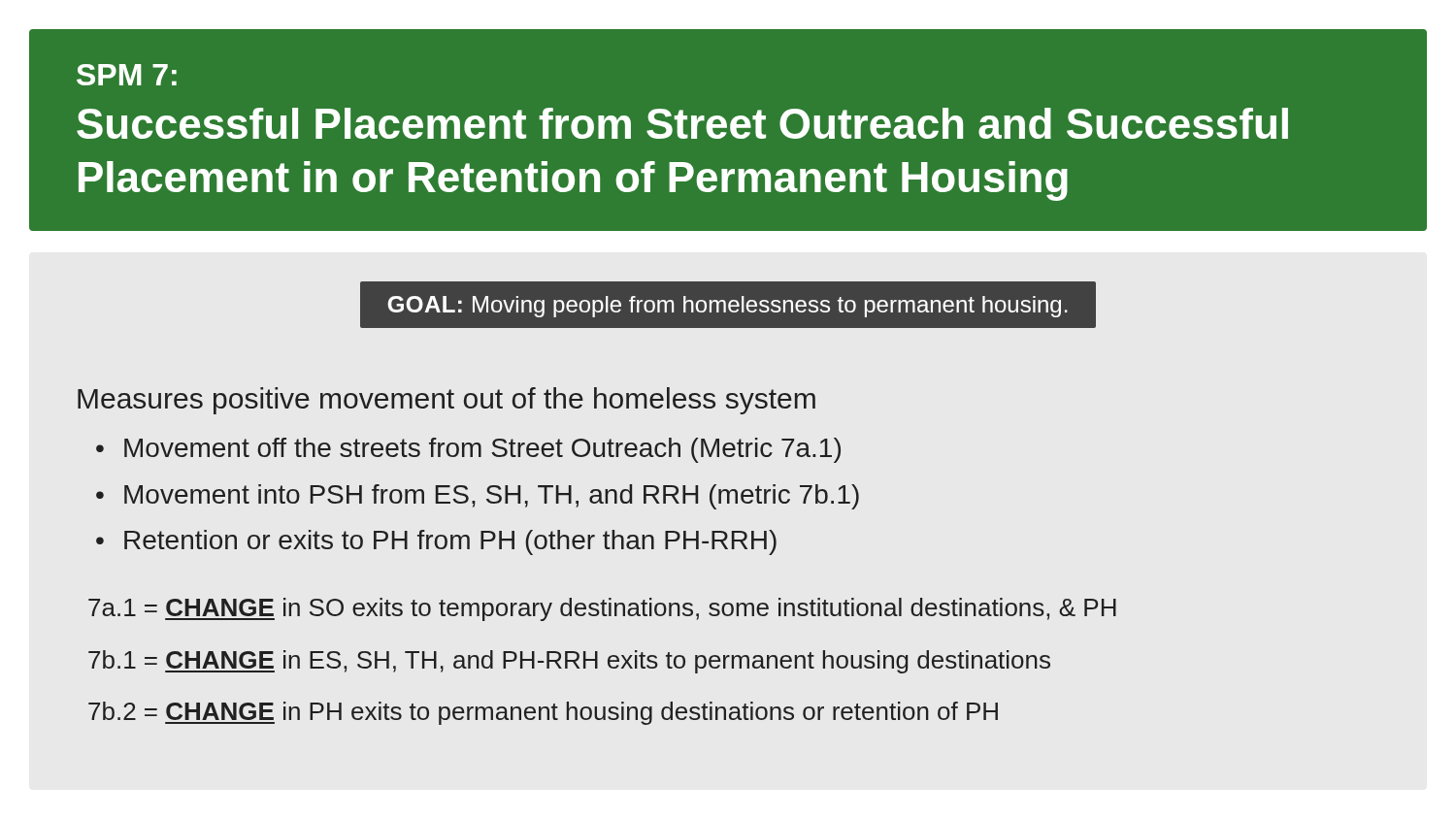The image size is (1456, 819).
Task: Where is the passage that starts "Measures positive movement out of"?
Action: point(446,399)
